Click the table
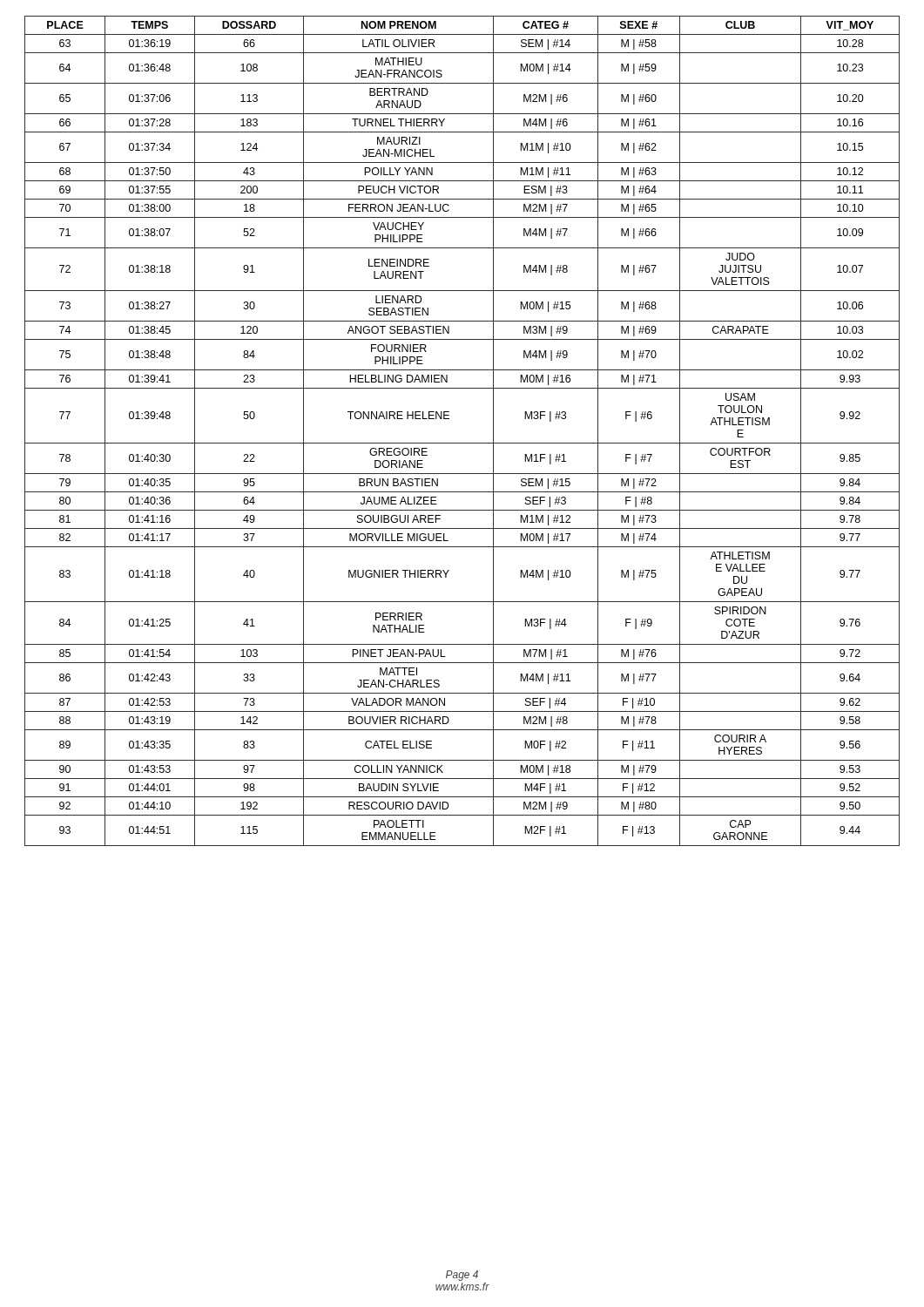 point(462,431)
